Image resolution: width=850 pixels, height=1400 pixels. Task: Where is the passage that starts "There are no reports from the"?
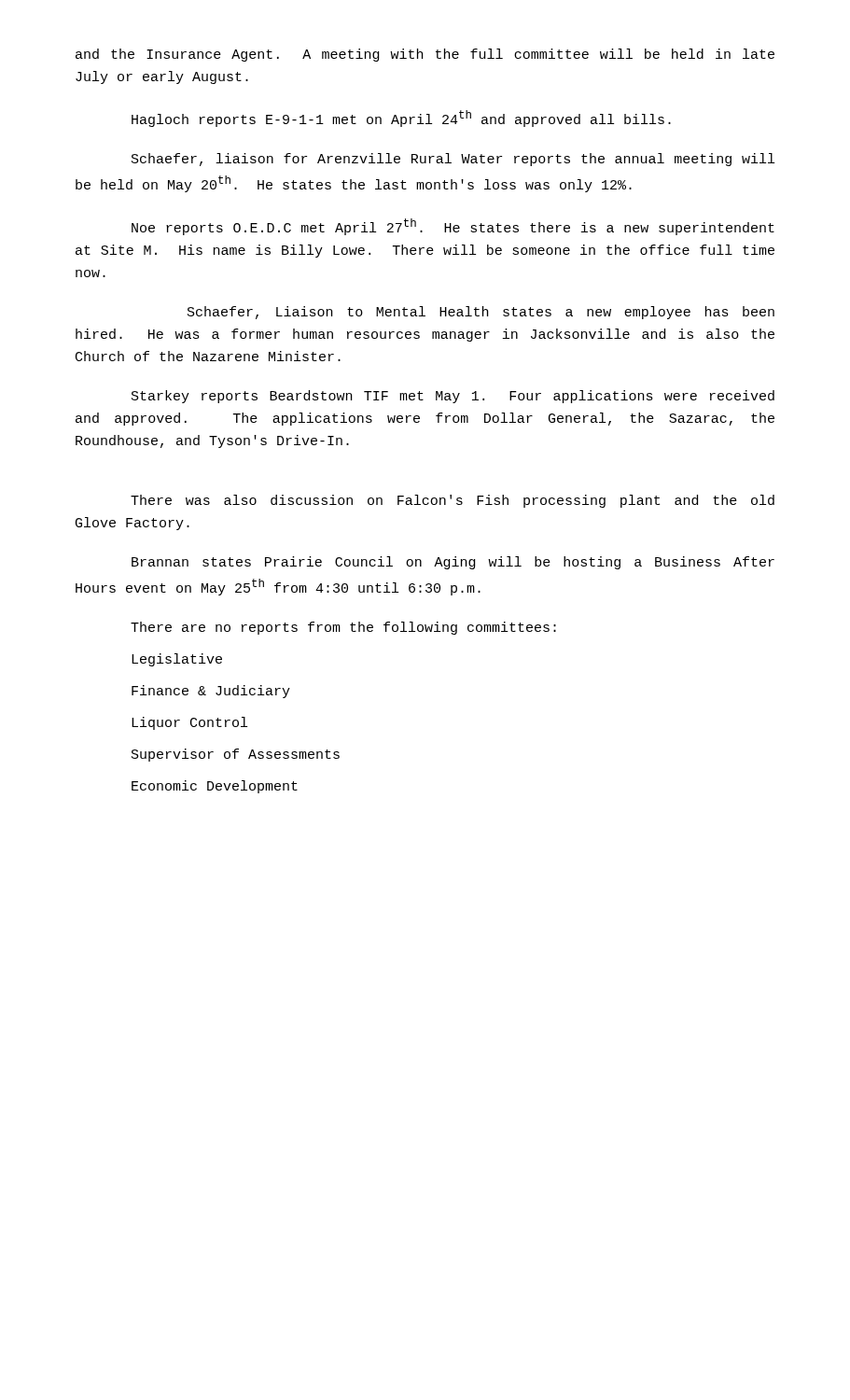click(x=345, y=629)
